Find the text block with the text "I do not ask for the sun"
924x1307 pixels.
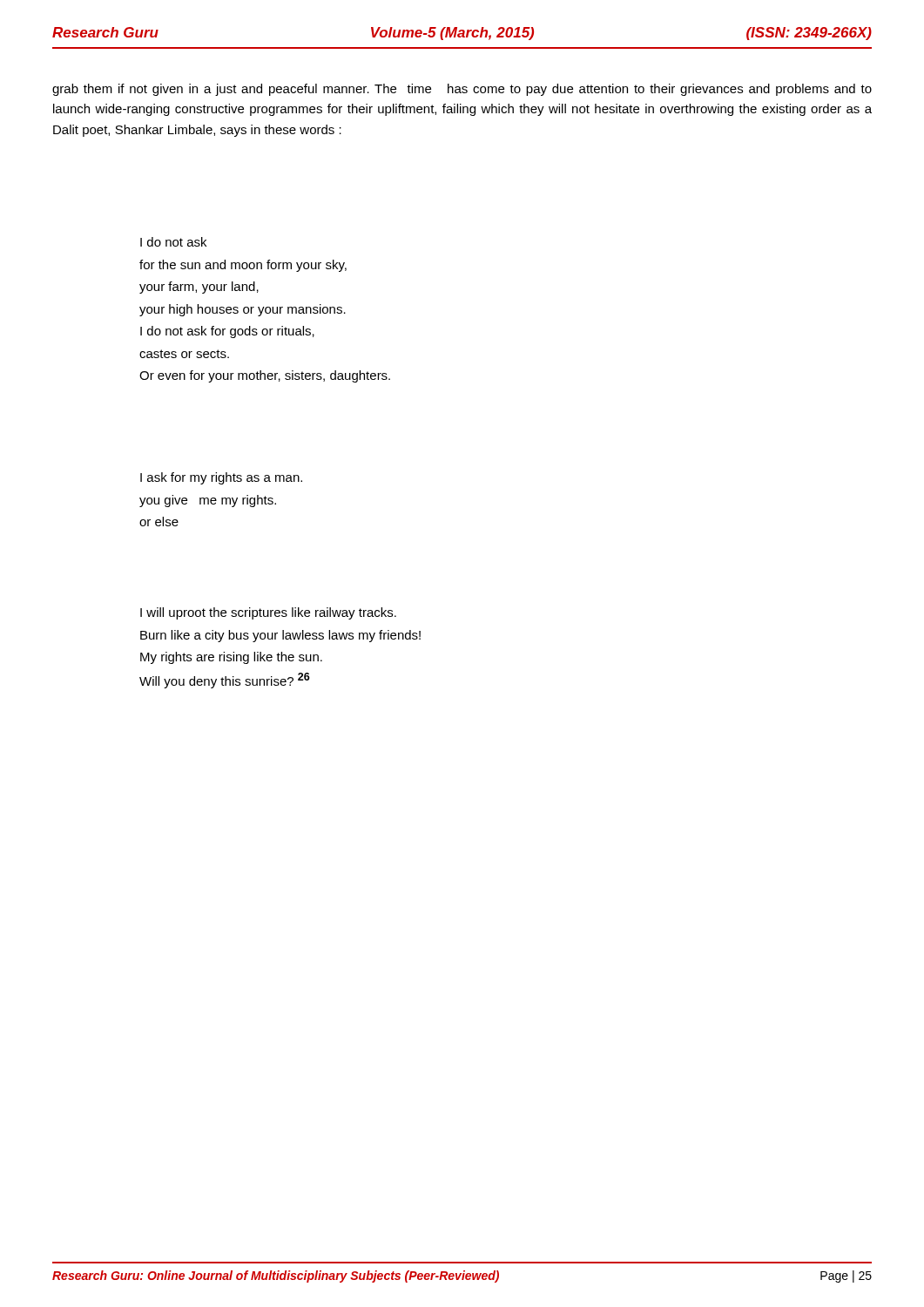tap(265, 308)
